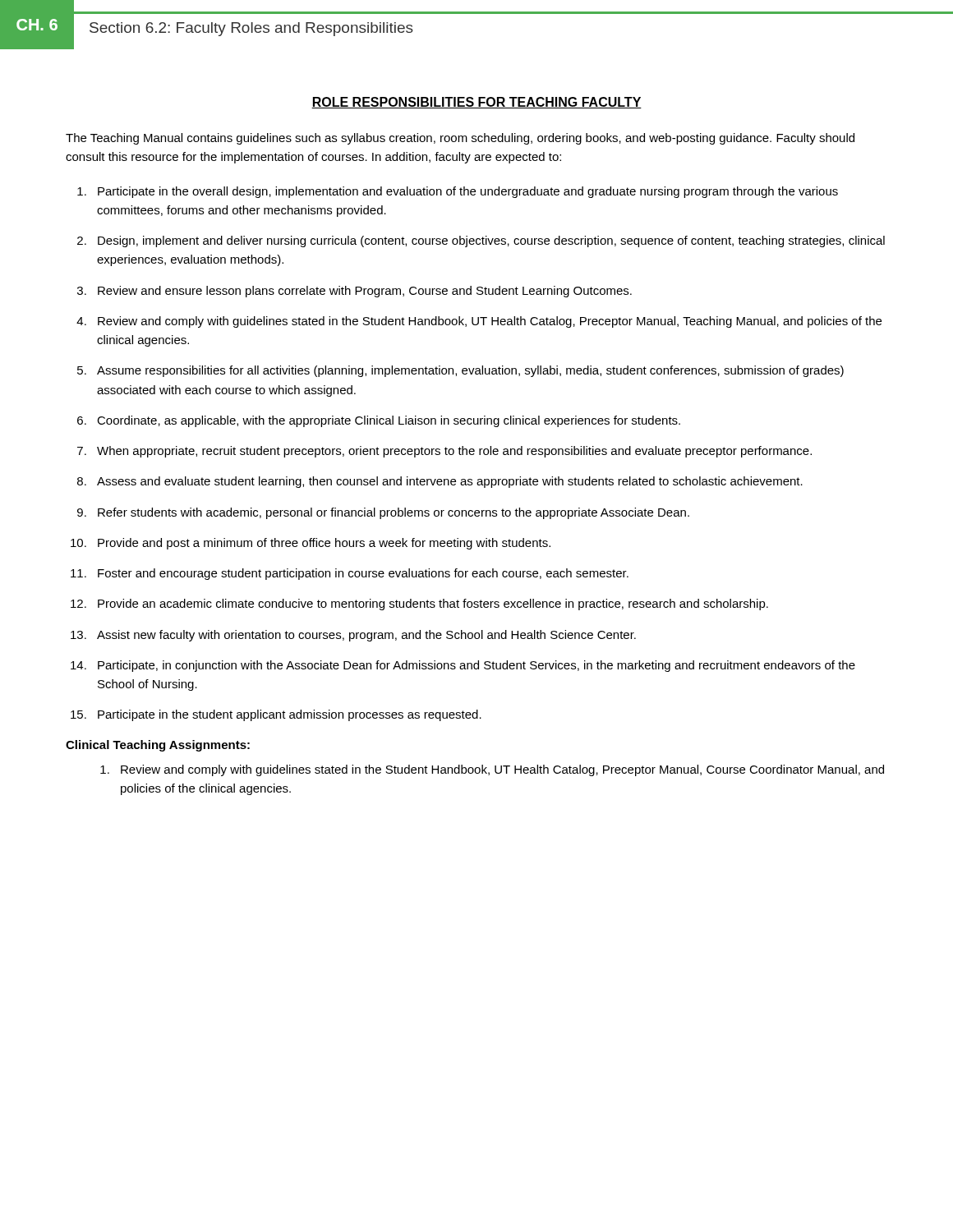Find the block on this page that starts "Assume responsibilities for all activities (planning, implementation,"
953x1232 pixels.
point(489,380)
